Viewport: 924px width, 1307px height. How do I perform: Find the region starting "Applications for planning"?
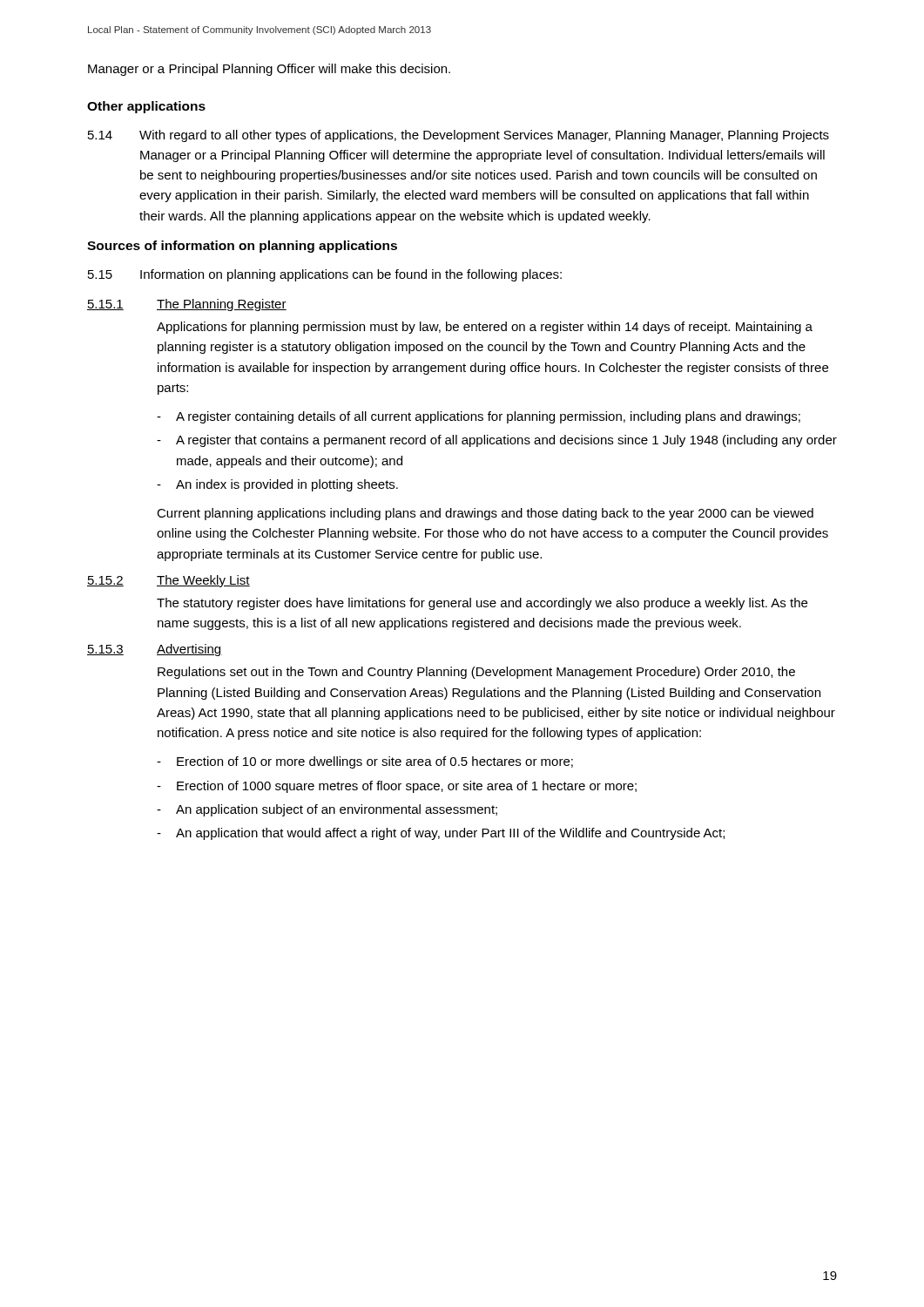click(493, 357)
